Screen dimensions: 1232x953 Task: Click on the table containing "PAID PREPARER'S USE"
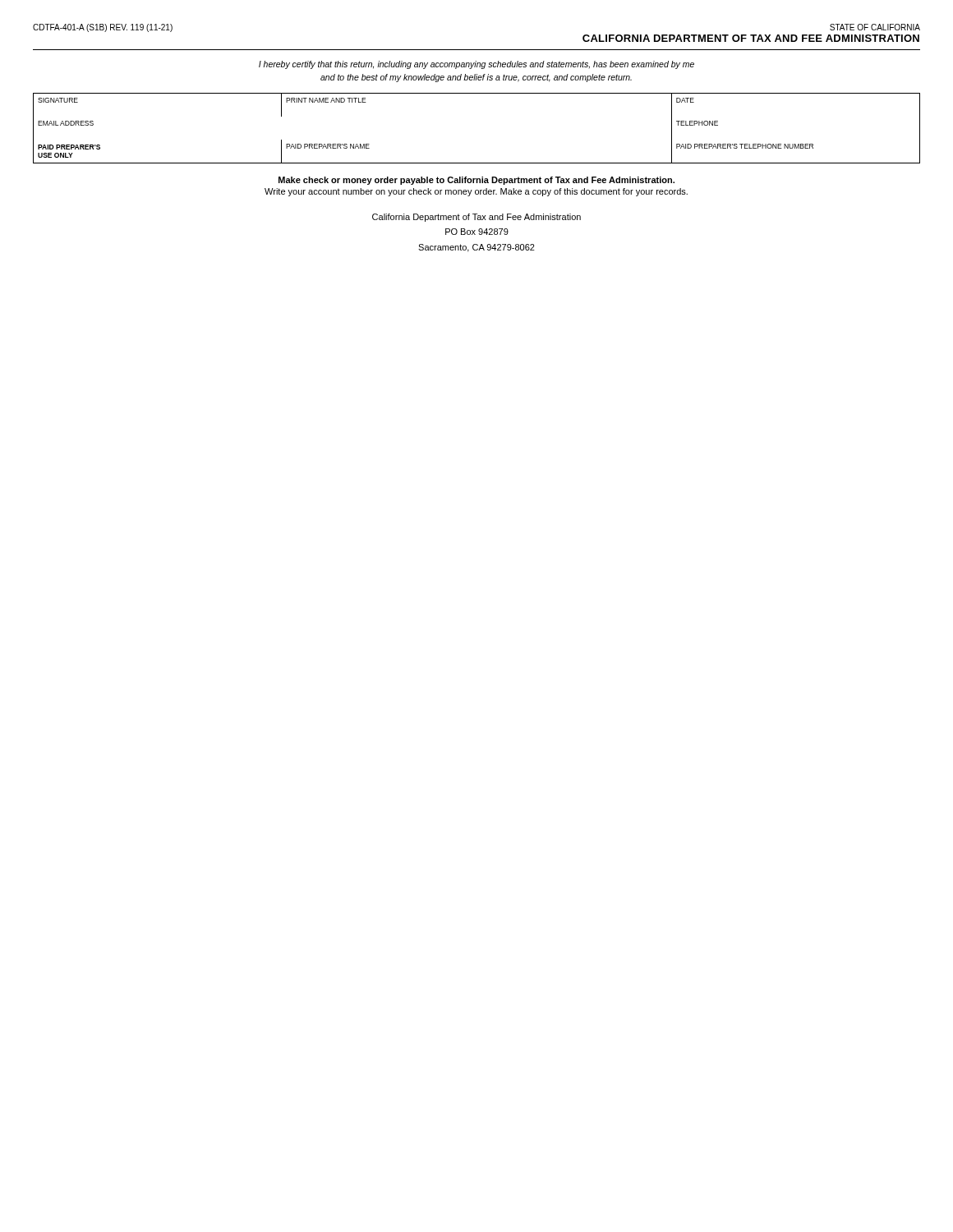[476, 128]
